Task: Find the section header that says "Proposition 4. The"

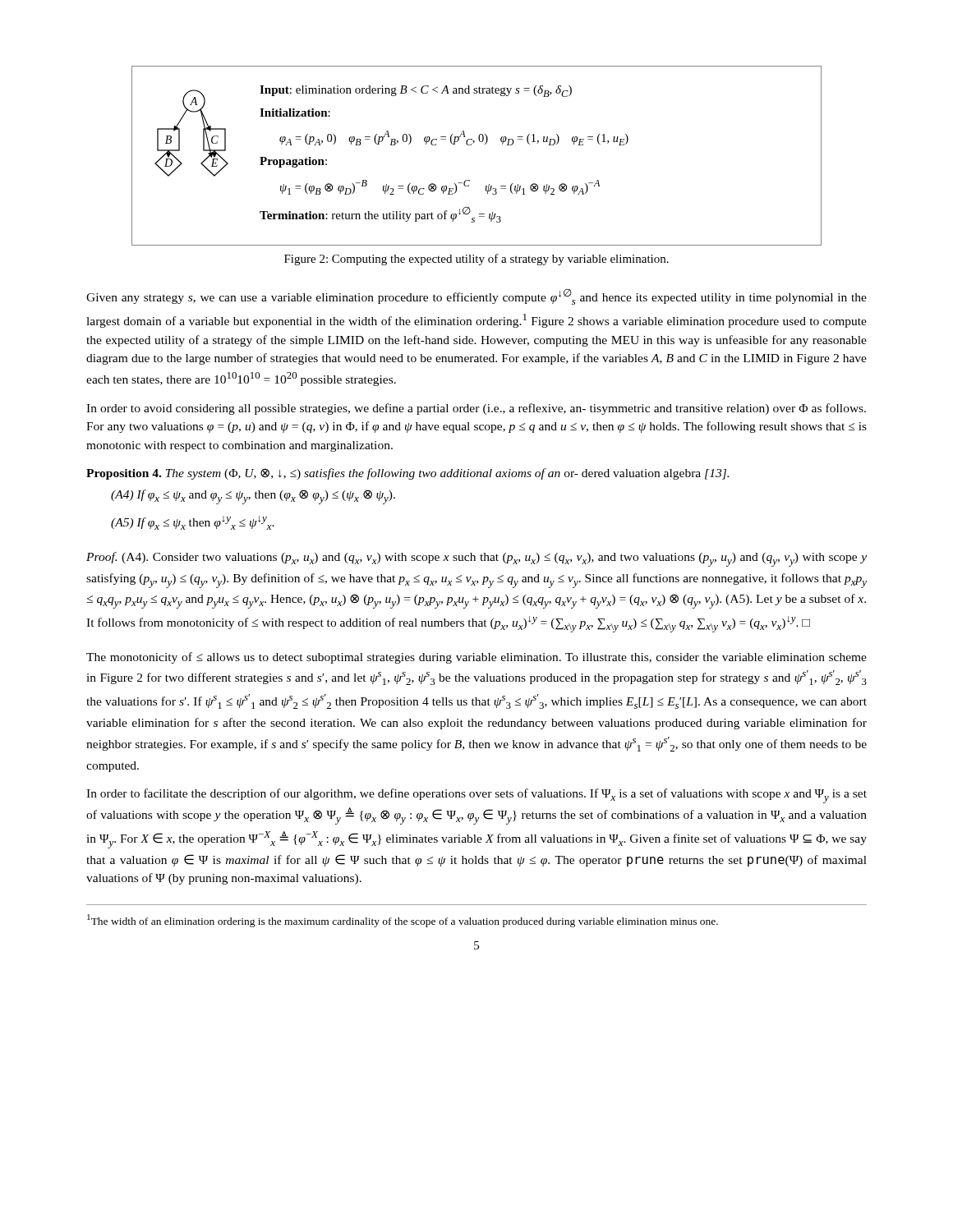Action: tap(408, 473)
